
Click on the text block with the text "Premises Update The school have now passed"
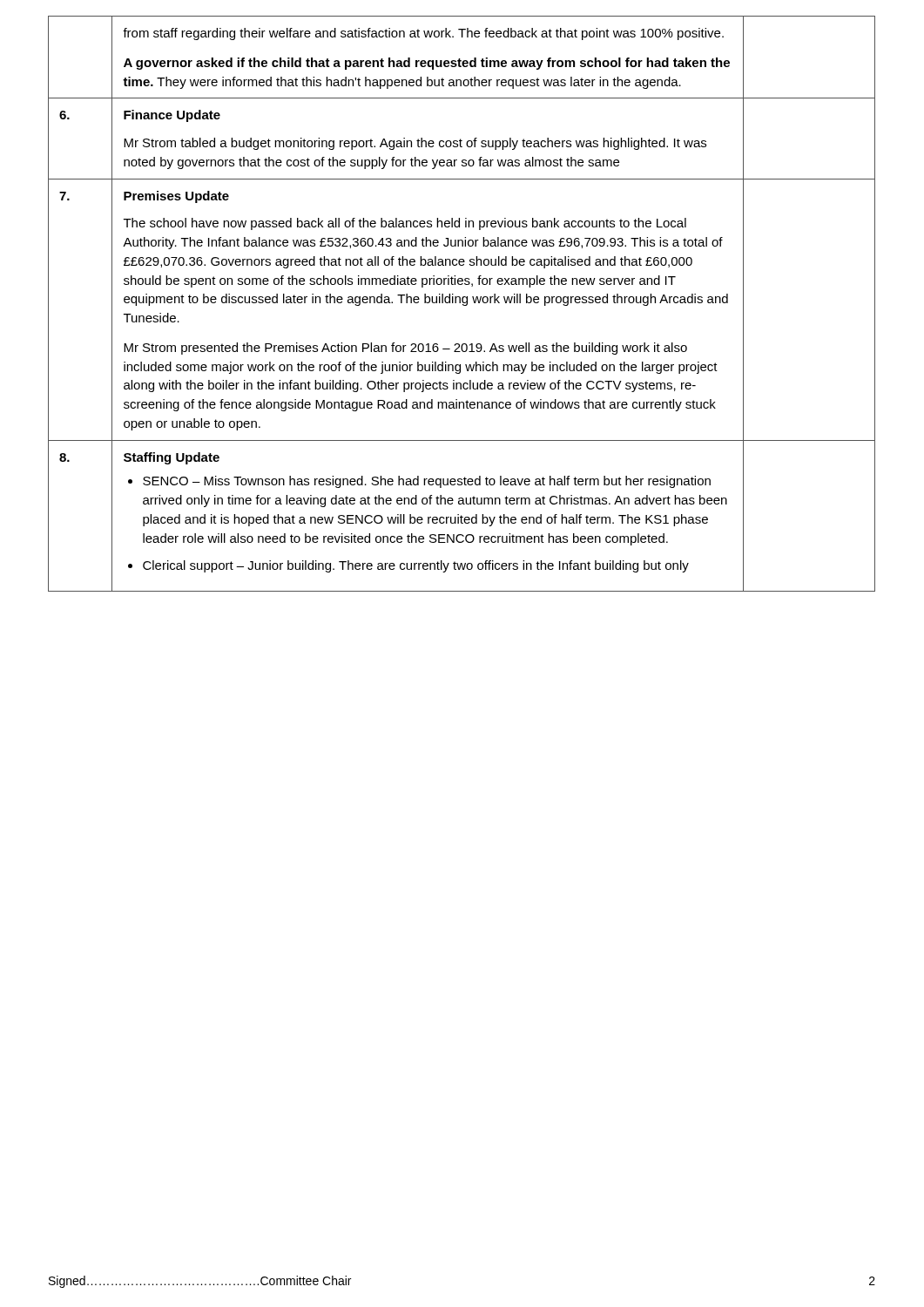pos(428,309)
